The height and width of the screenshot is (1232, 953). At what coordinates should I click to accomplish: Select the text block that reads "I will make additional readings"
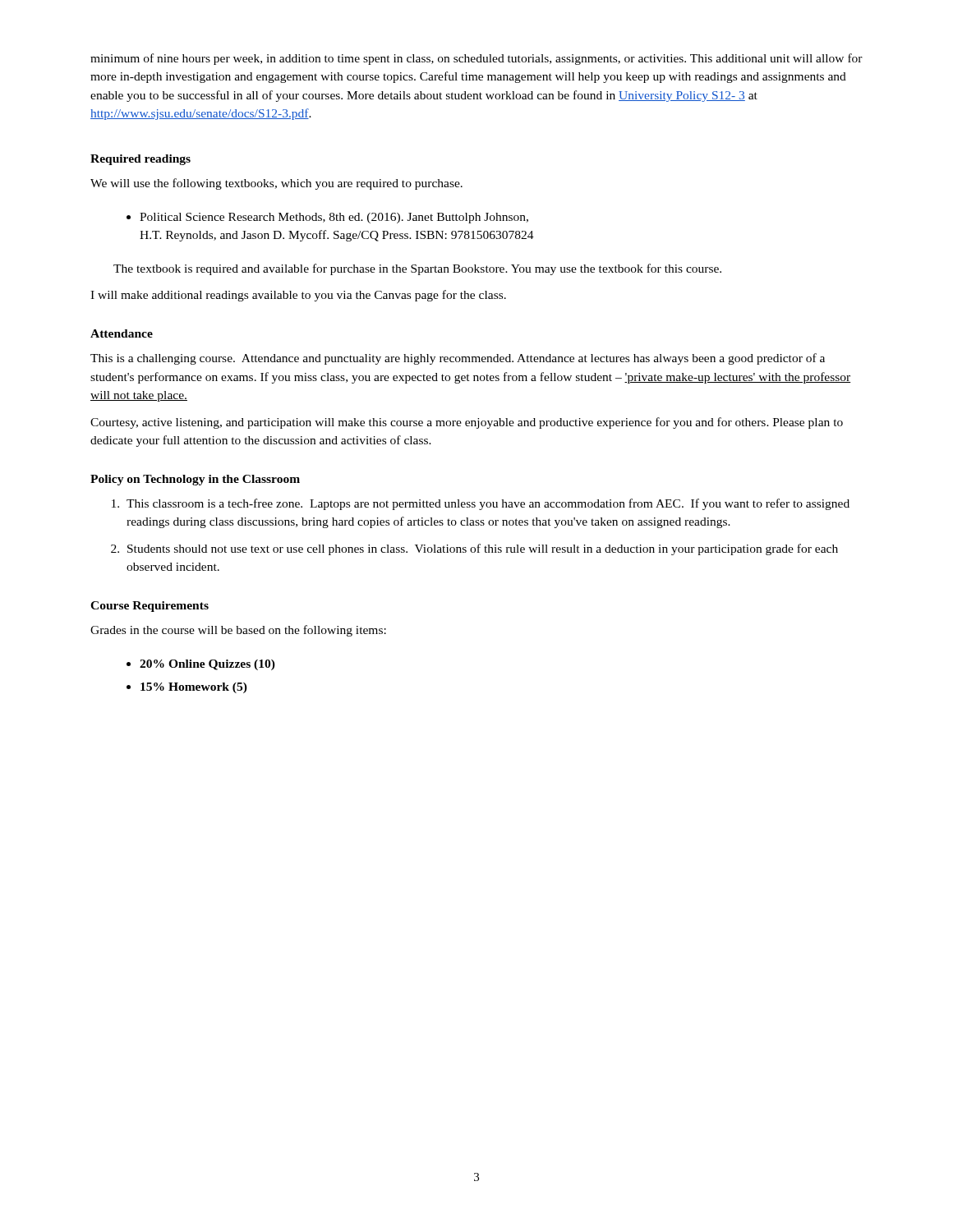click(298, 295)
